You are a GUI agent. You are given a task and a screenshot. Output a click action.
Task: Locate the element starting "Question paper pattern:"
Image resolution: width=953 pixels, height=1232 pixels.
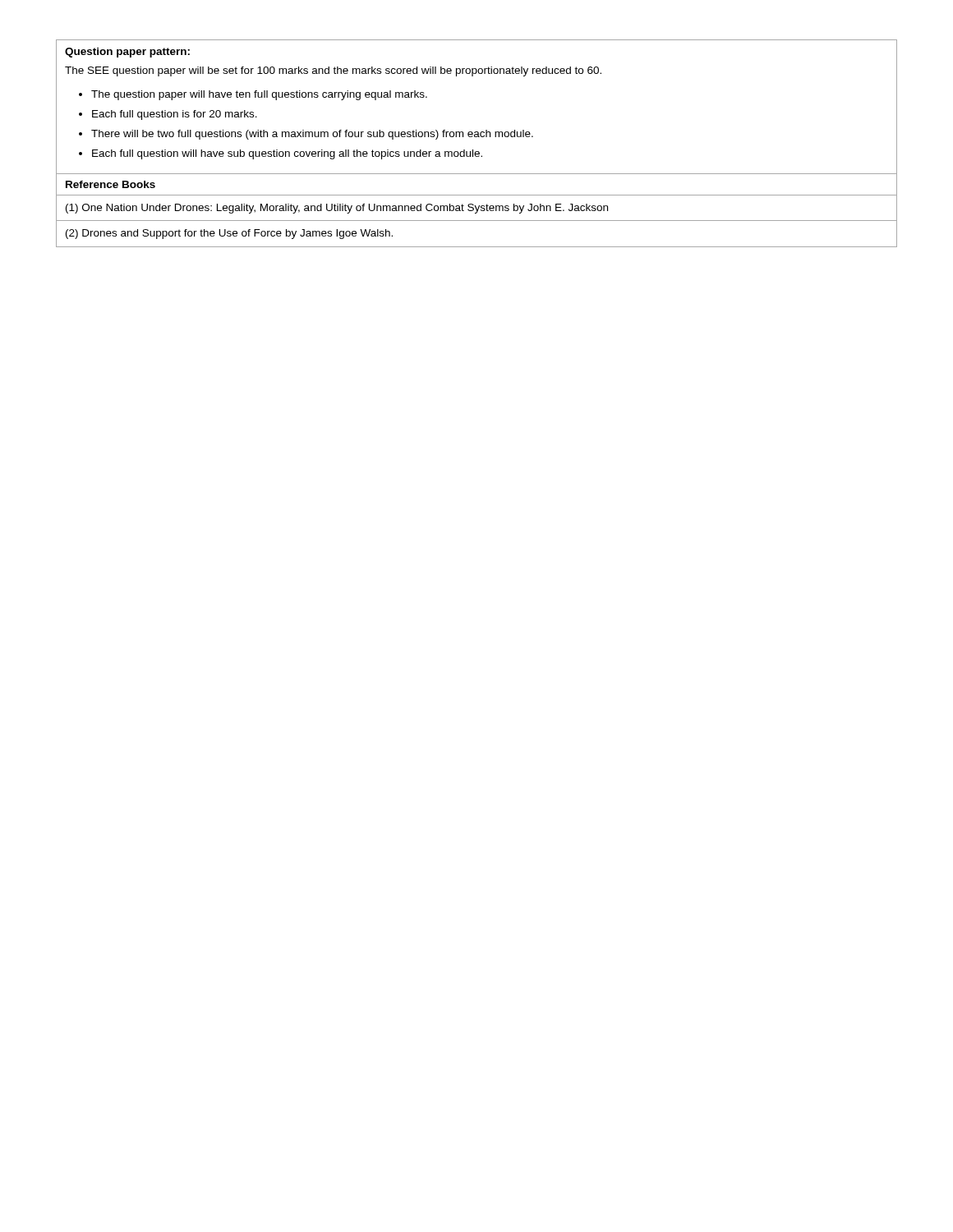pos(128,51)
